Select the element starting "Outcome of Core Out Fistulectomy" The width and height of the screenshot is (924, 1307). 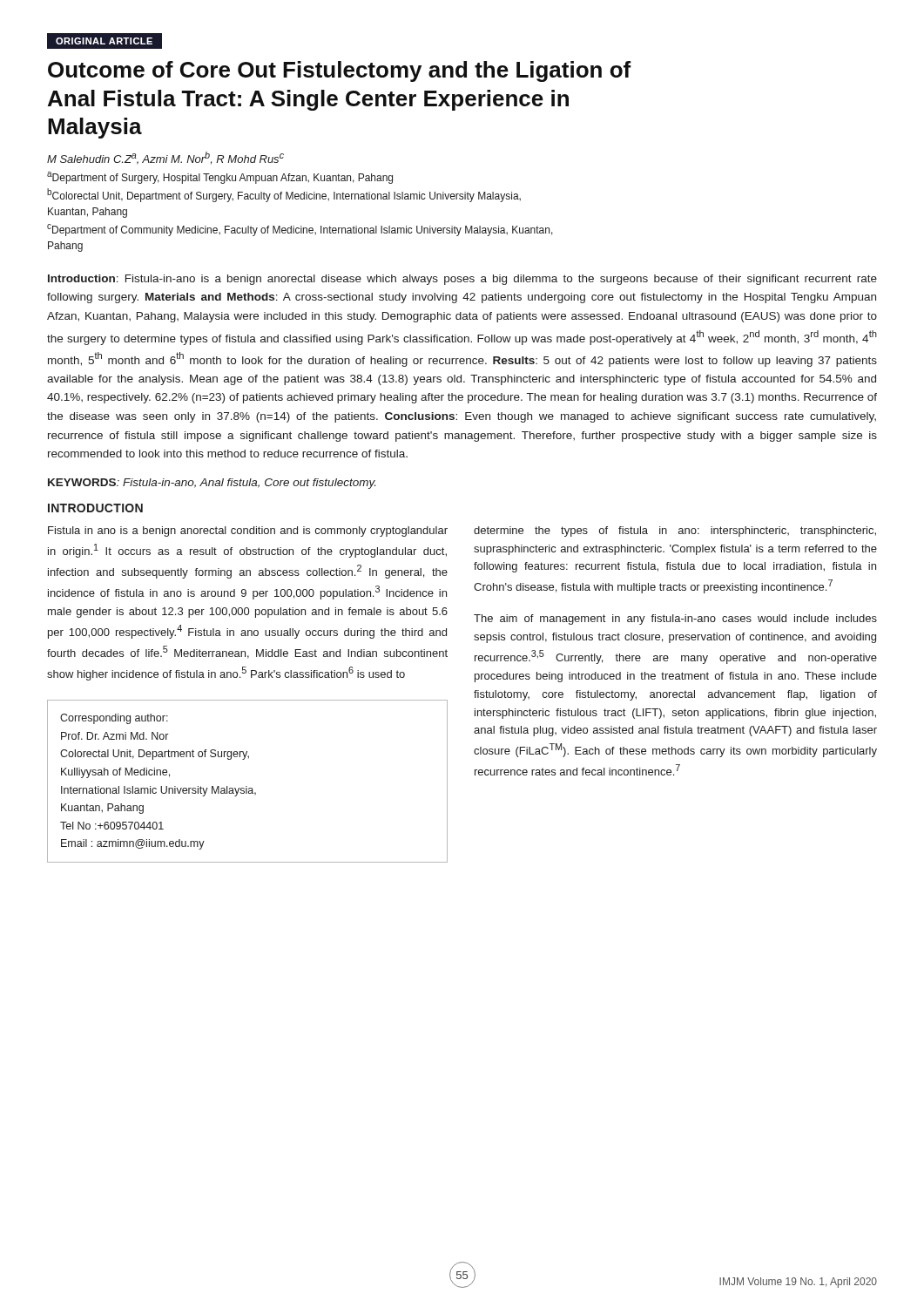(x=339, y=98)
